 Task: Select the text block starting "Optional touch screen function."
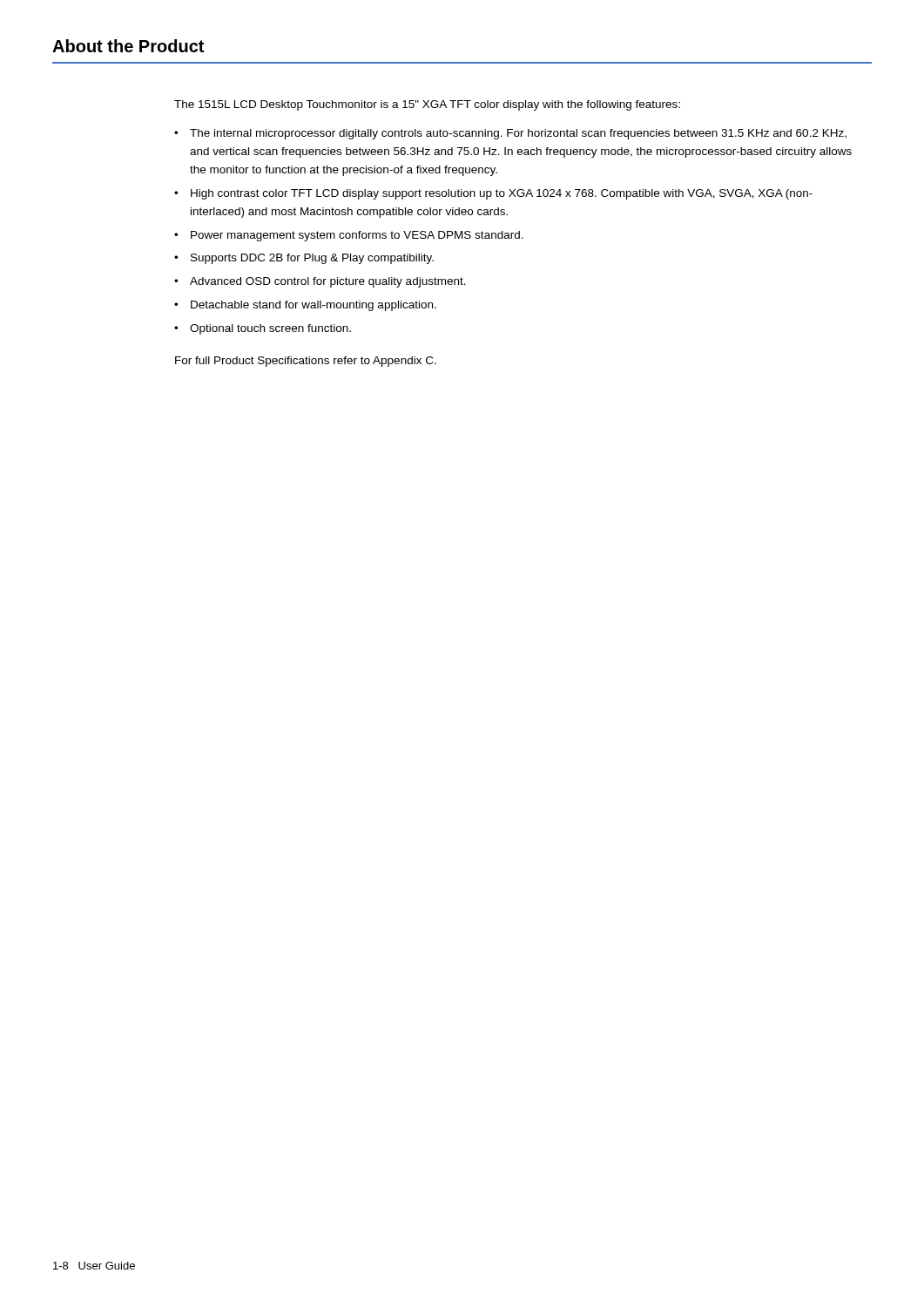pos(263,329)
